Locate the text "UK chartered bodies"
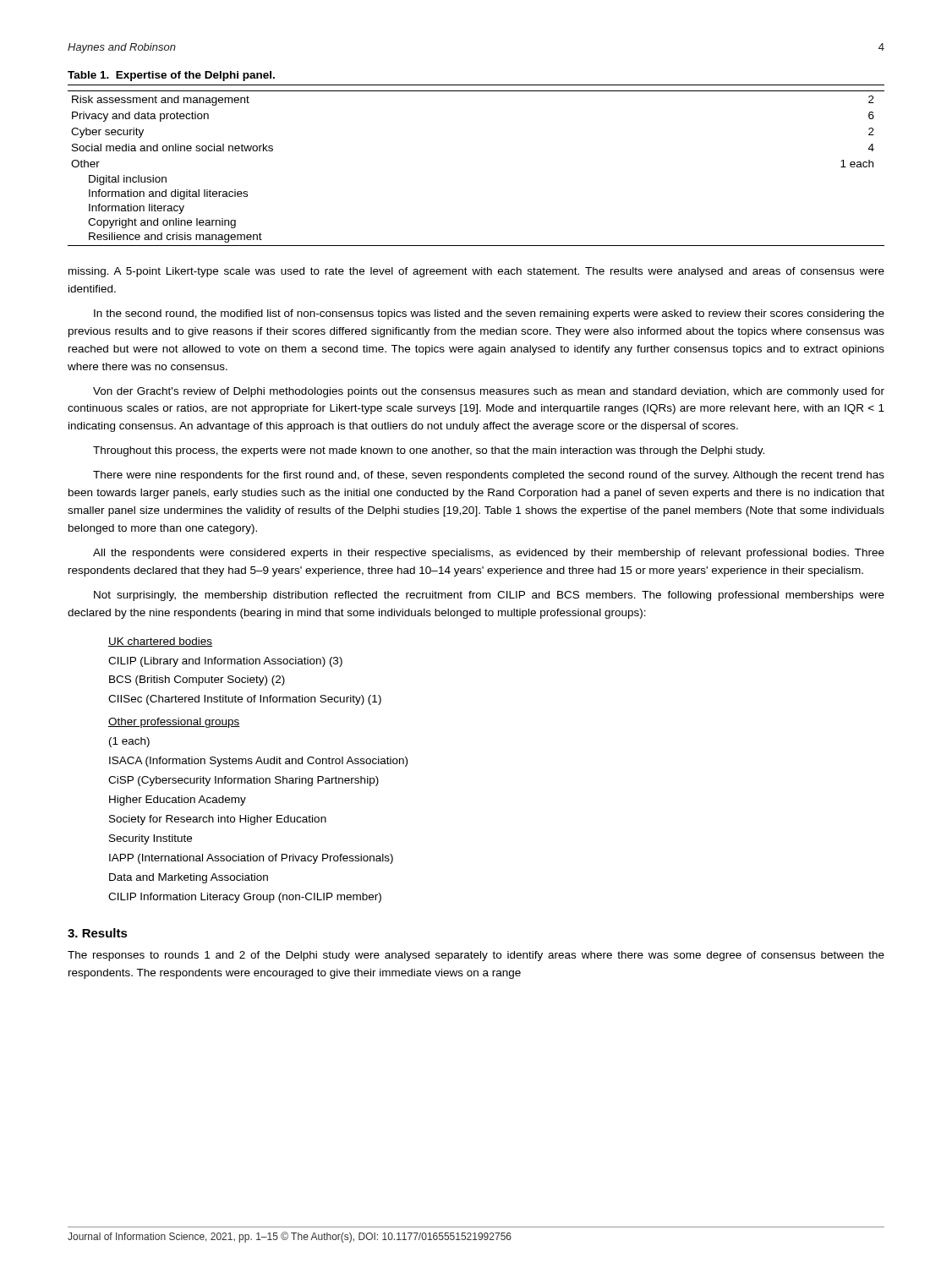 coord(160,641)
